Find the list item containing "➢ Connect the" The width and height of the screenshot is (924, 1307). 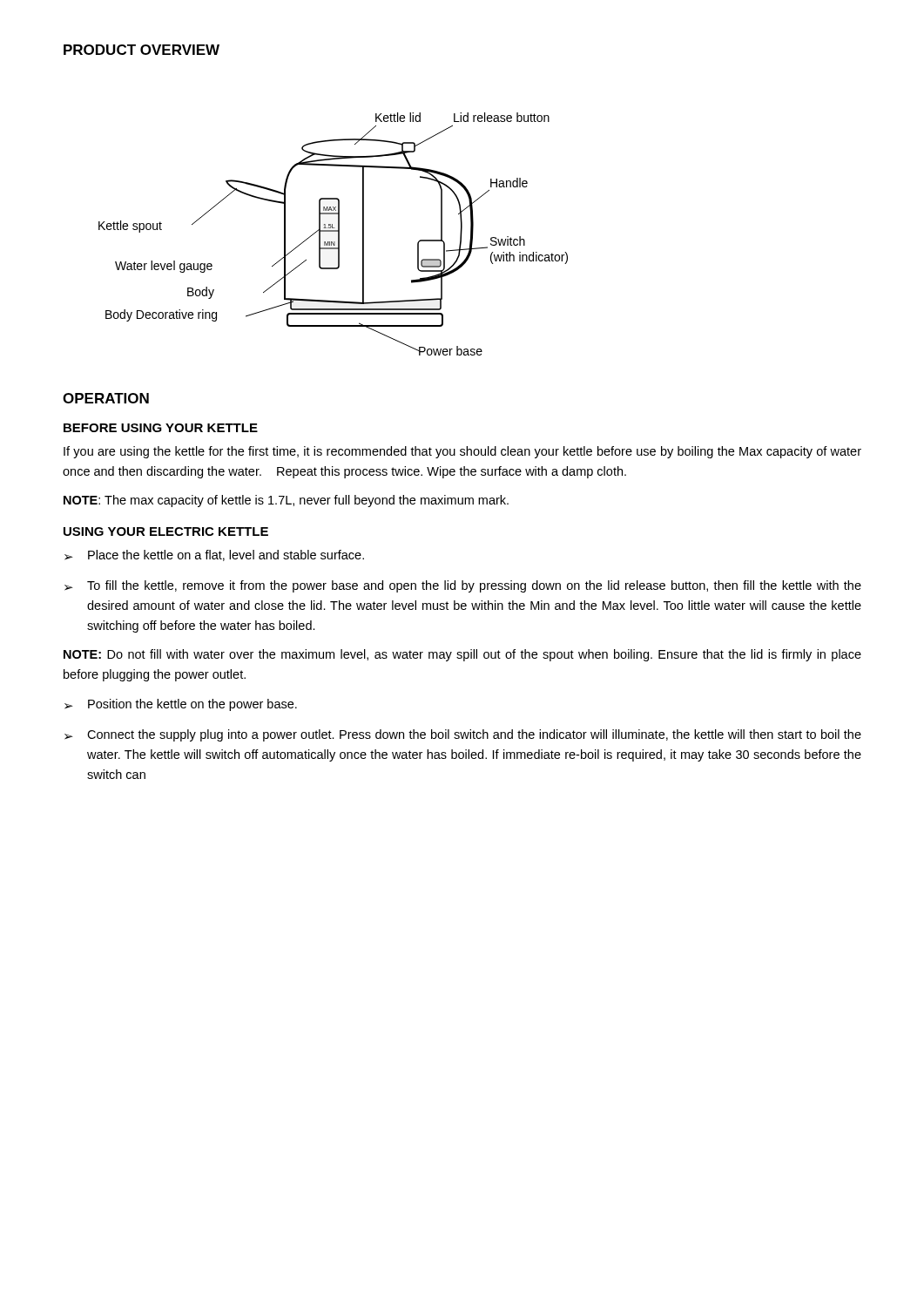coord(462,755)
